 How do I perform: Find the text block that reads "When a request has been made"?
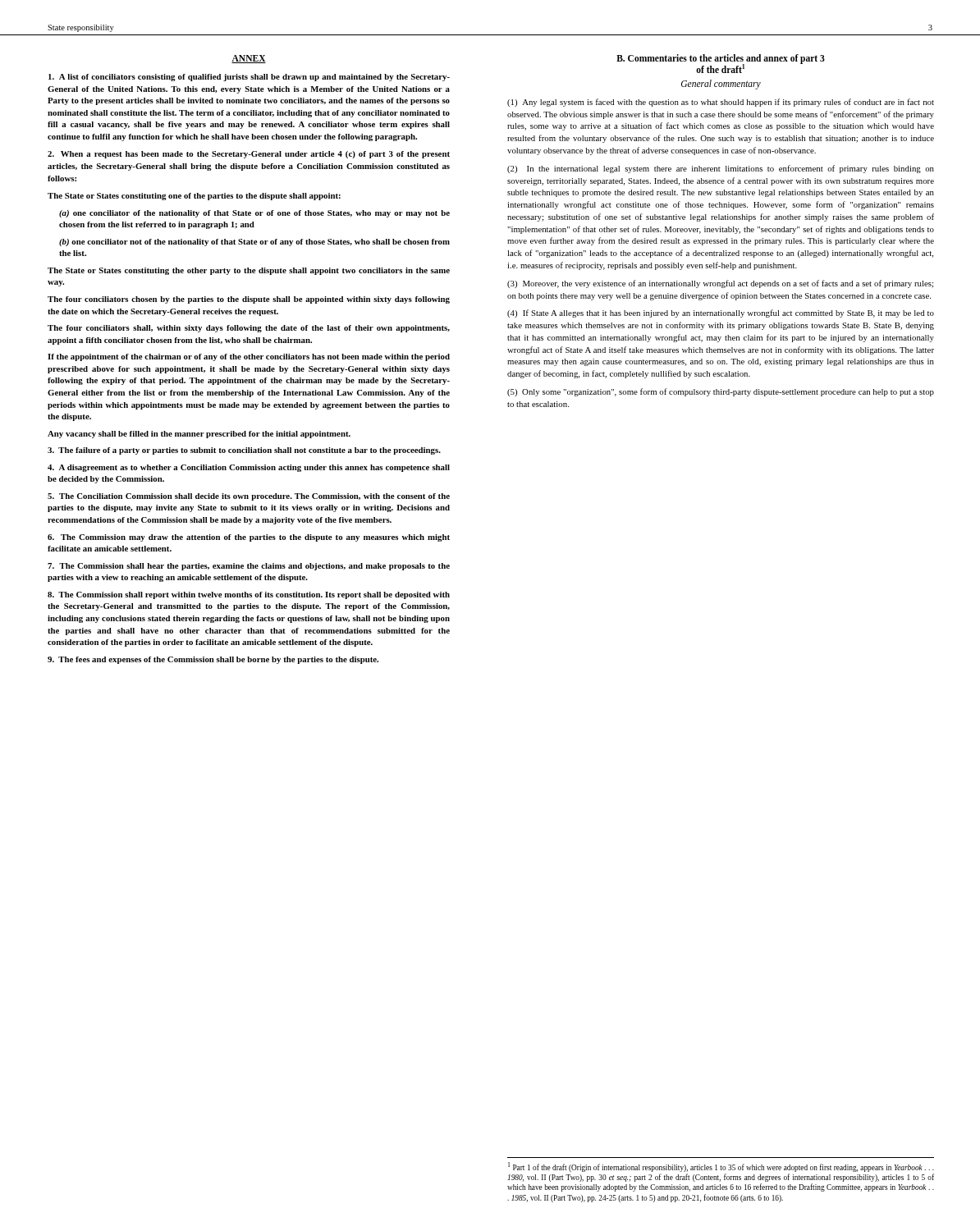pos(249,166)
